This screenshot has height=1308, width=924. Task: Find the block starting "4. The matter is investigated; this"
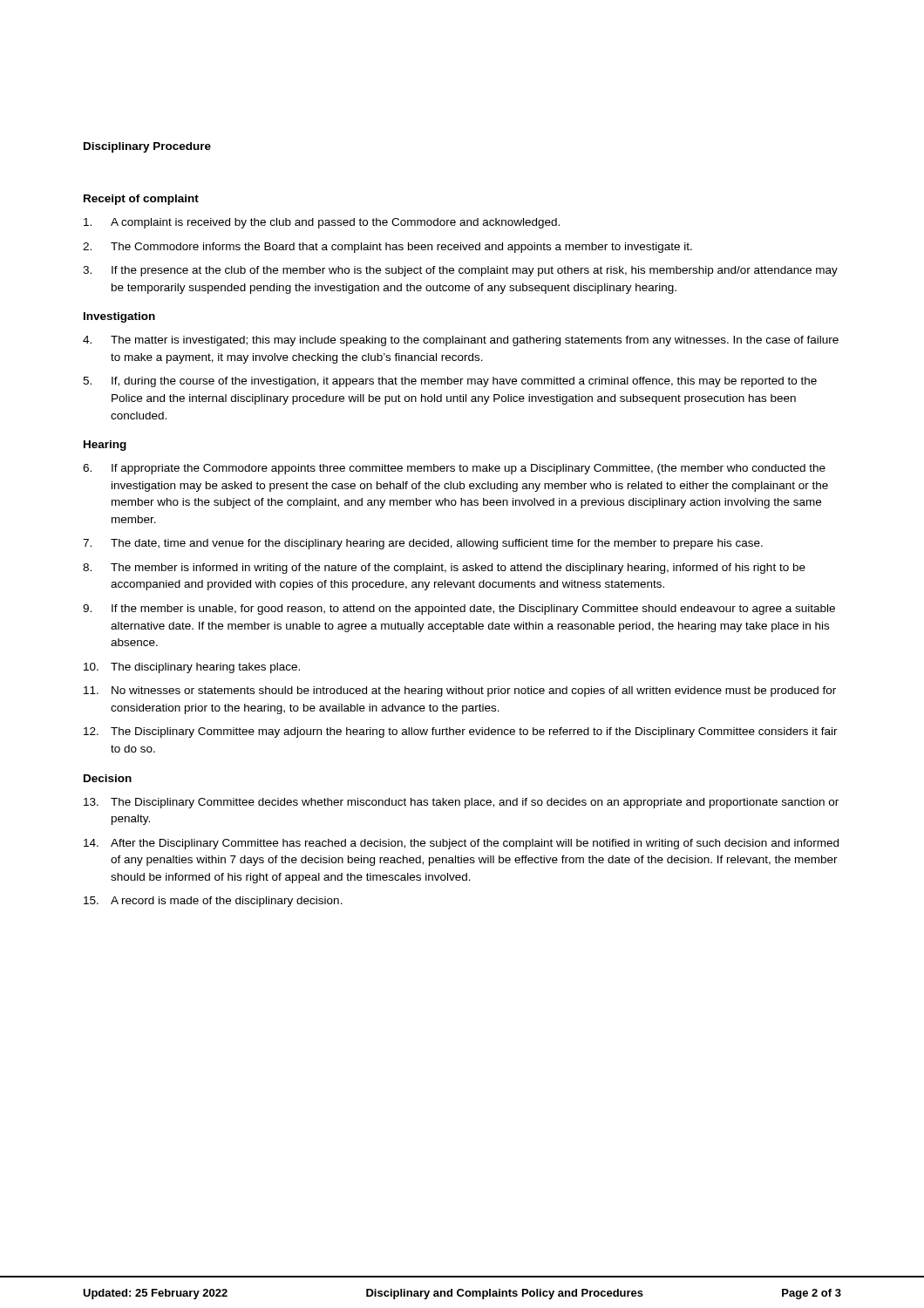[462, 349]
